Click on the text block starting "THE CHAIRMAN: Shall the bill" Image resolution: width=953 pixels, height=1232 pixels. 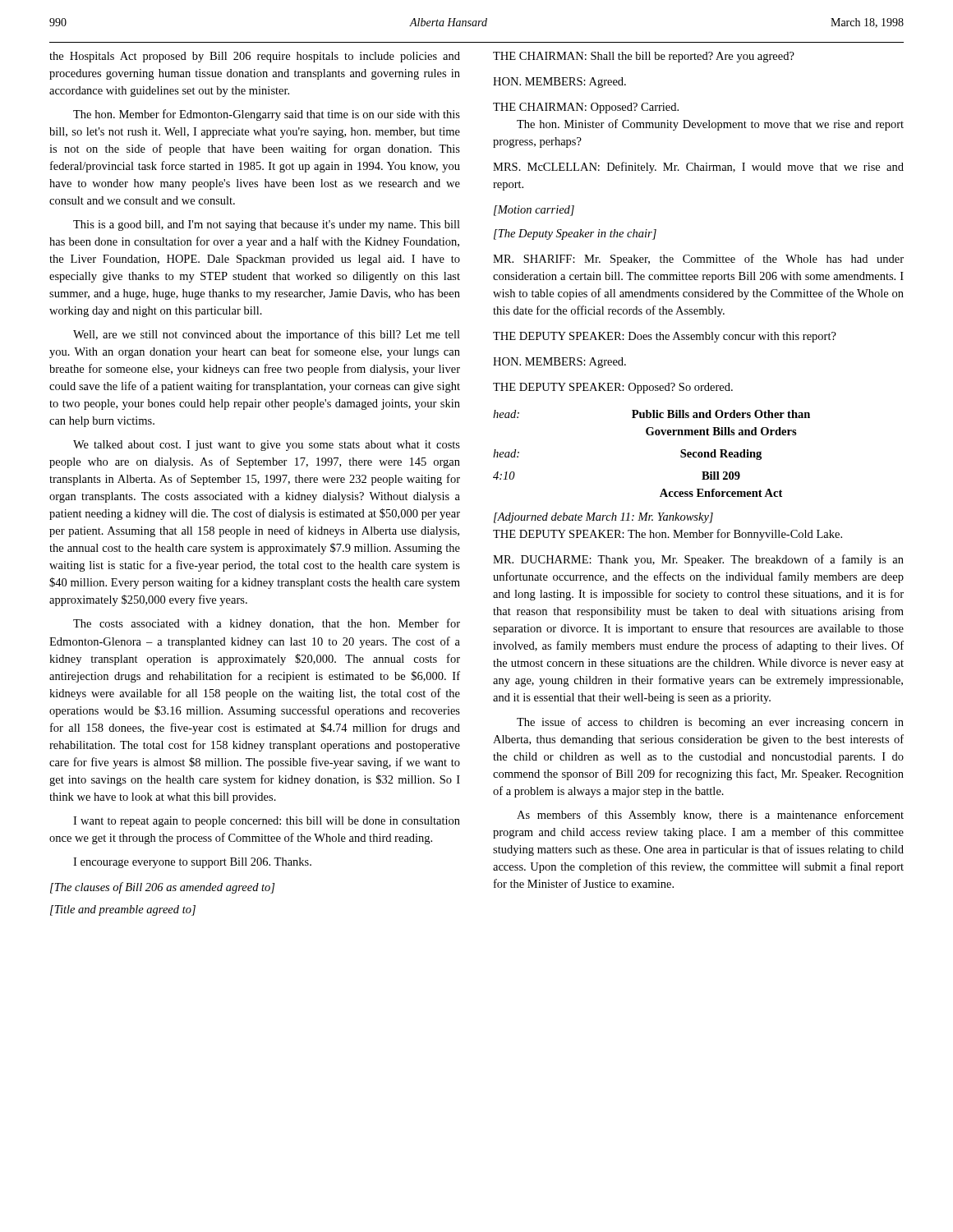pos(698,56)
